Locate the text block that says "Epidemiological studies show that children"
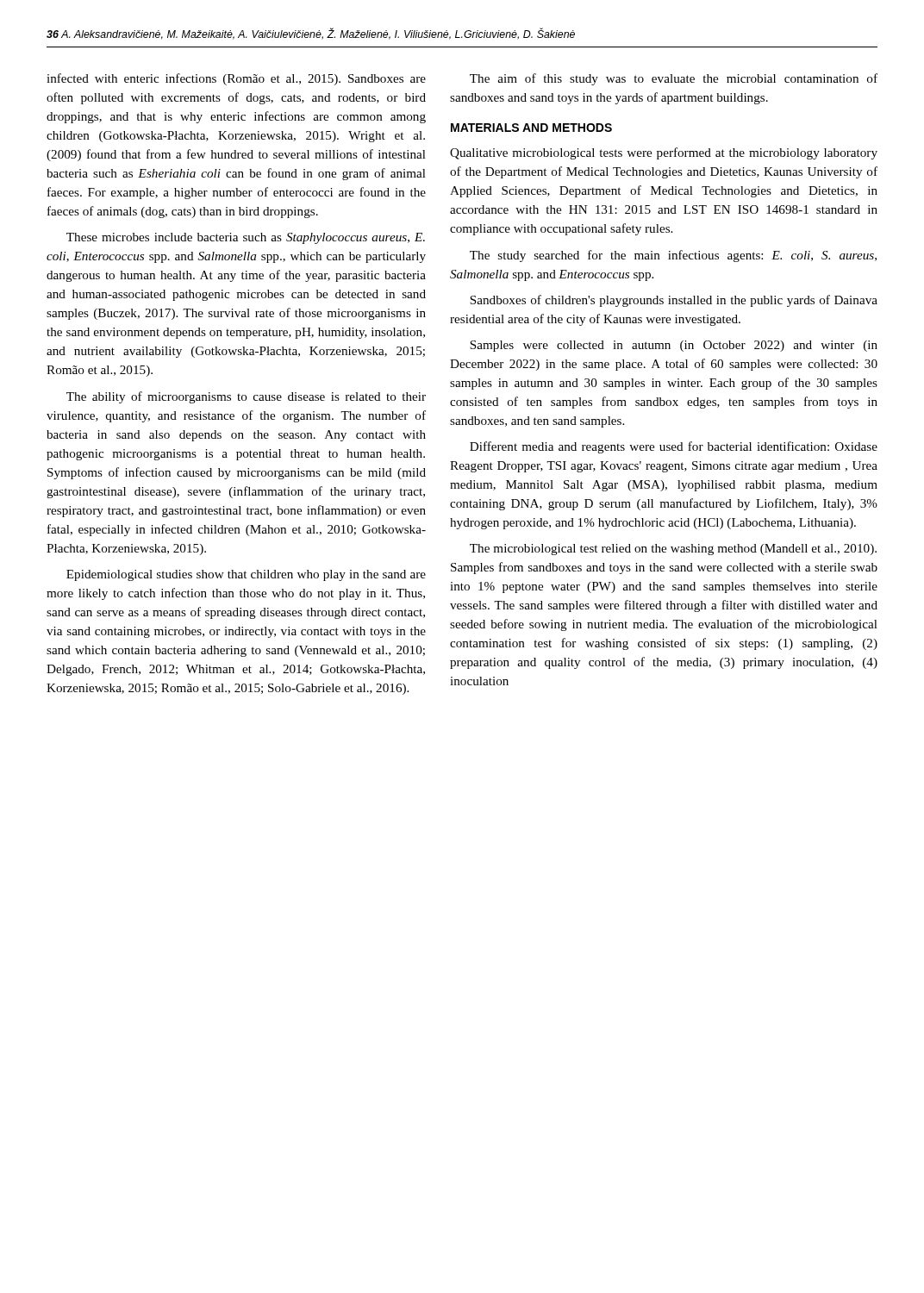The width and height of the screenshot is (924, 1293). pos(236,631)
